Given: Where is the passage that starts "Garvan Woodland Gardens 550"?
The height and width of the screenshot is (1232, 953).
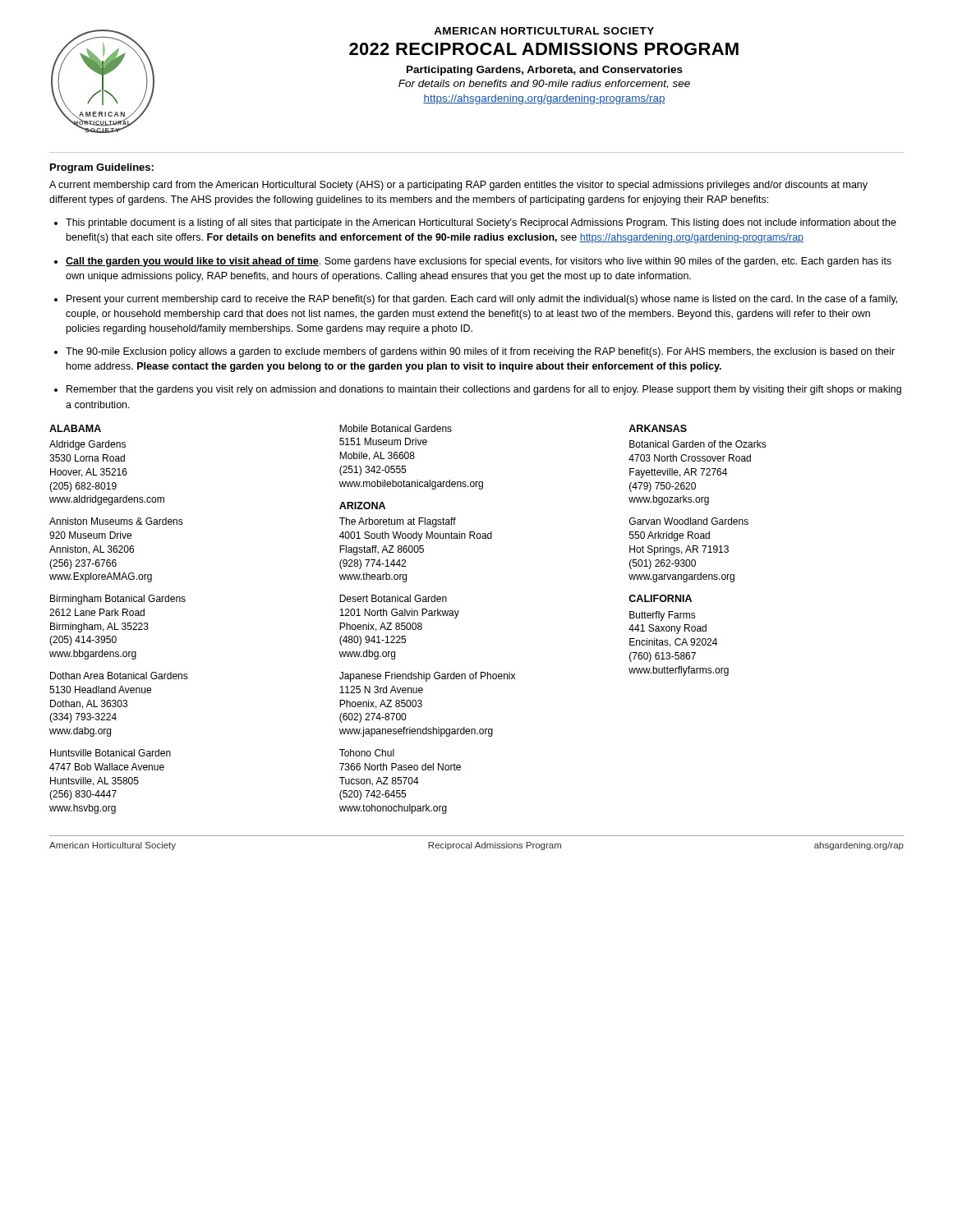Looking at the screenshot, I should tap(689, 521).
